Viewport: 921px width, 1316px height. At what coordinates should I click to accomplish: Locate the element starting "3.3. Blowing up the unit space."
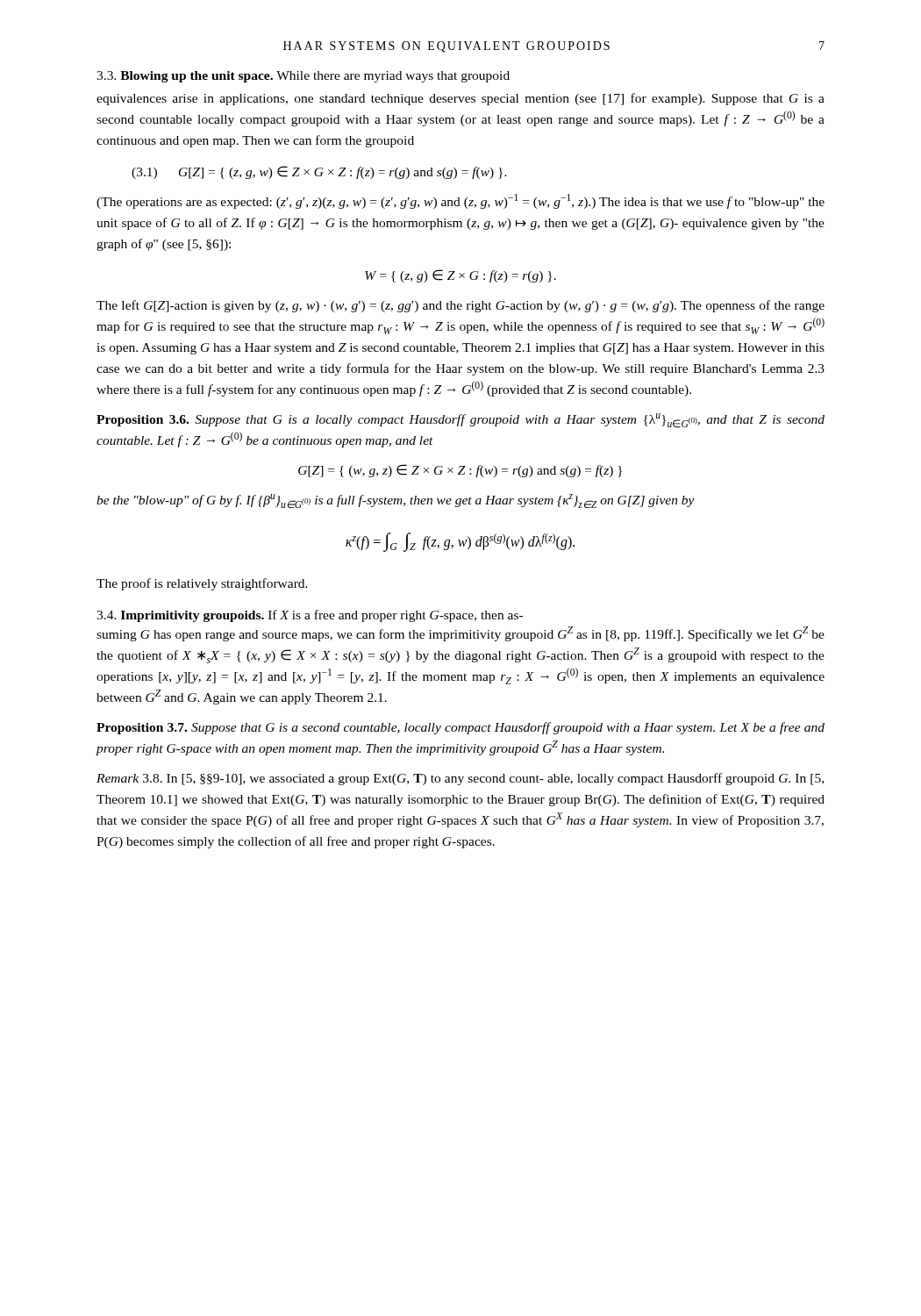[303, 75]
